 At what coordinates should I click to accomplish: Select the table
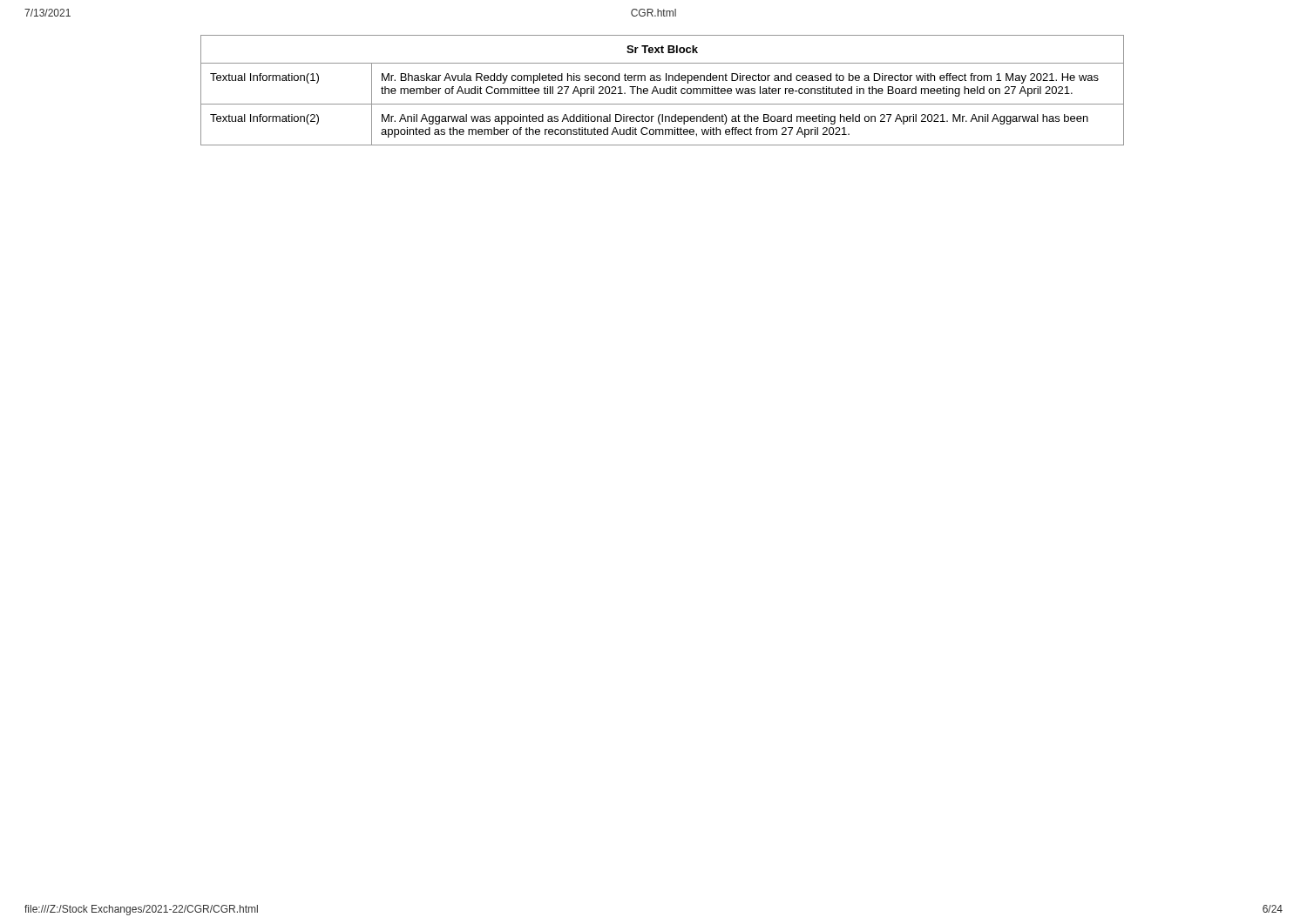coord(662,90)
